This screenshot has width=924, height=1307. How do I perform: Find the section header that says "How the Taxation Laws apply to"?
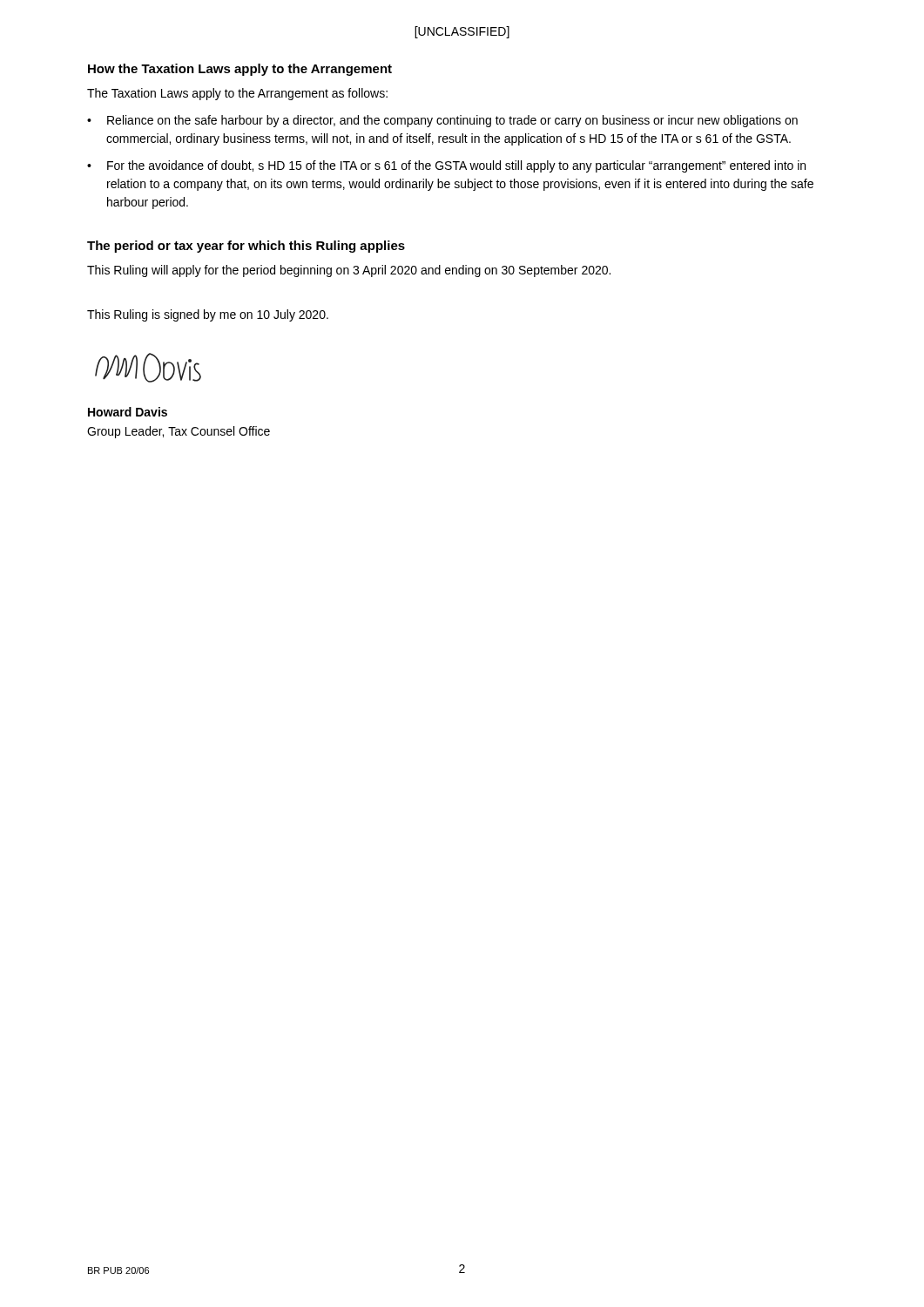coord(240,68)
